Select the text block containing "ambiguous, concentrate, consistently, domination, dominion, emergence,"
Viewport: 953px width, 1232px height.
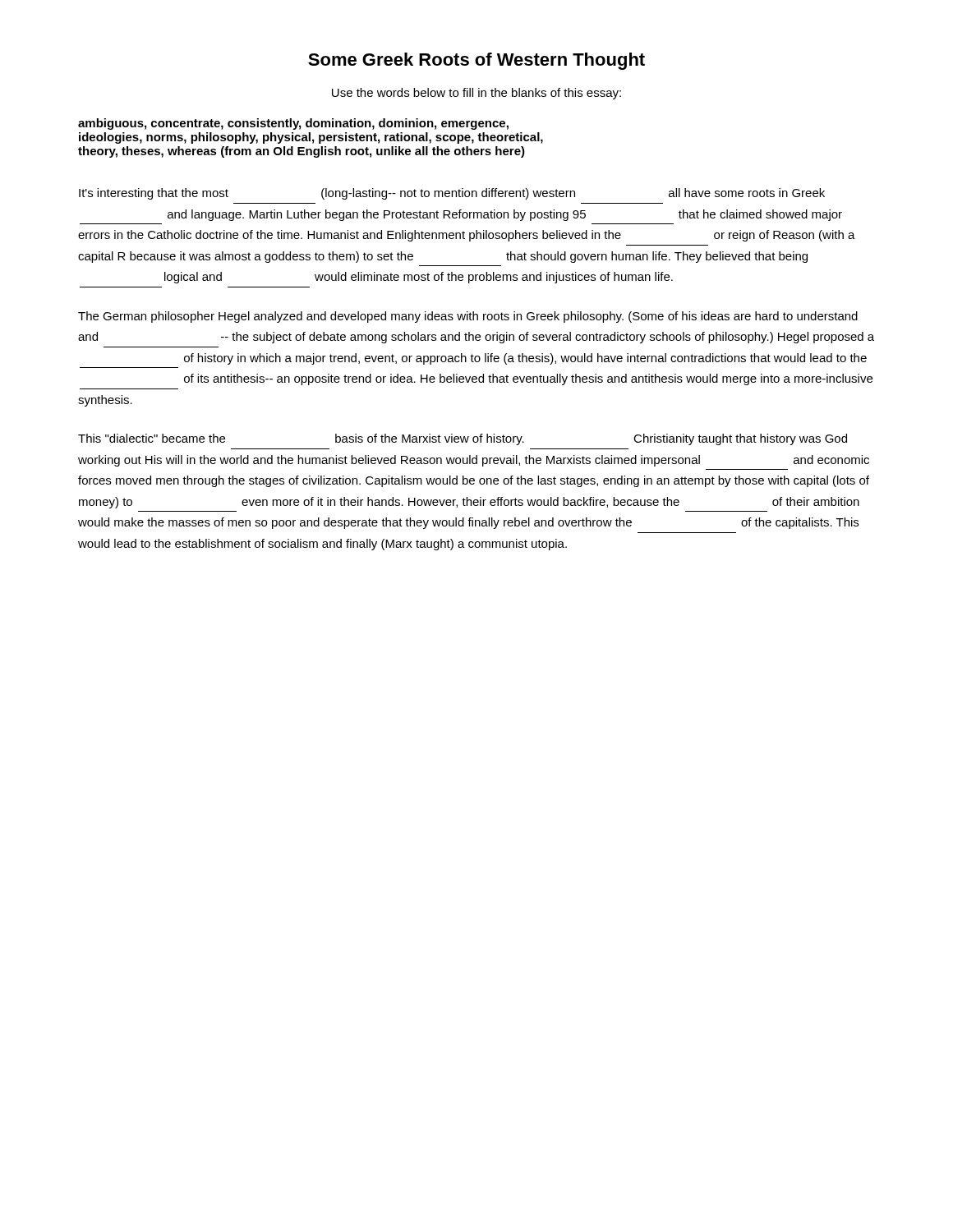click(x=311, y=137)
